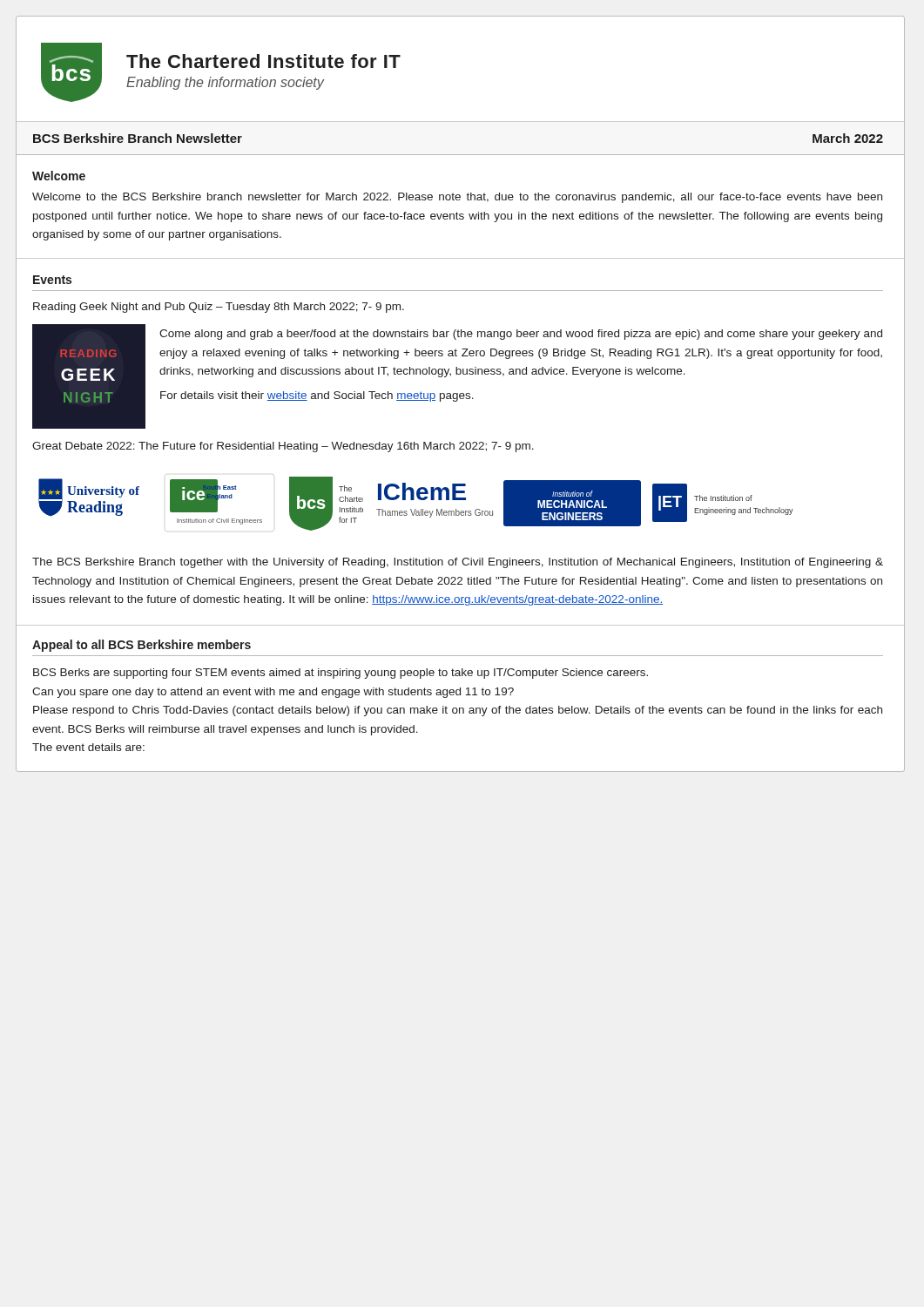Select the block starting "Please respond to"
Screen dimensions: 1307x924
[x=458, y=720]
